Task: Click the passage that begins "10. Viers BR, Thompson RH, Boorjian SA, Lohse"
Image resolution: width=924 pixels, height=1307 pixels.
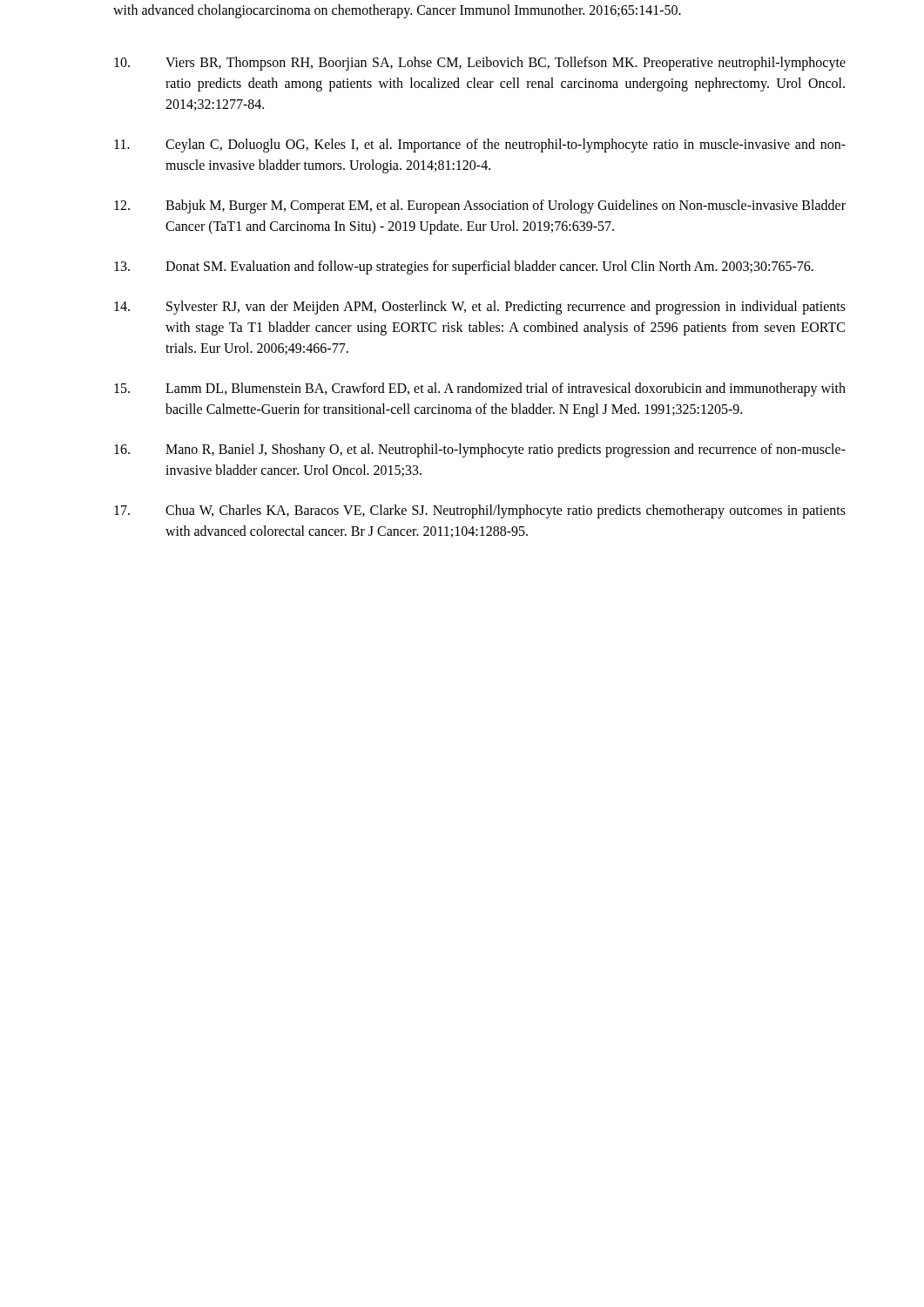Action: coord(479,84)
